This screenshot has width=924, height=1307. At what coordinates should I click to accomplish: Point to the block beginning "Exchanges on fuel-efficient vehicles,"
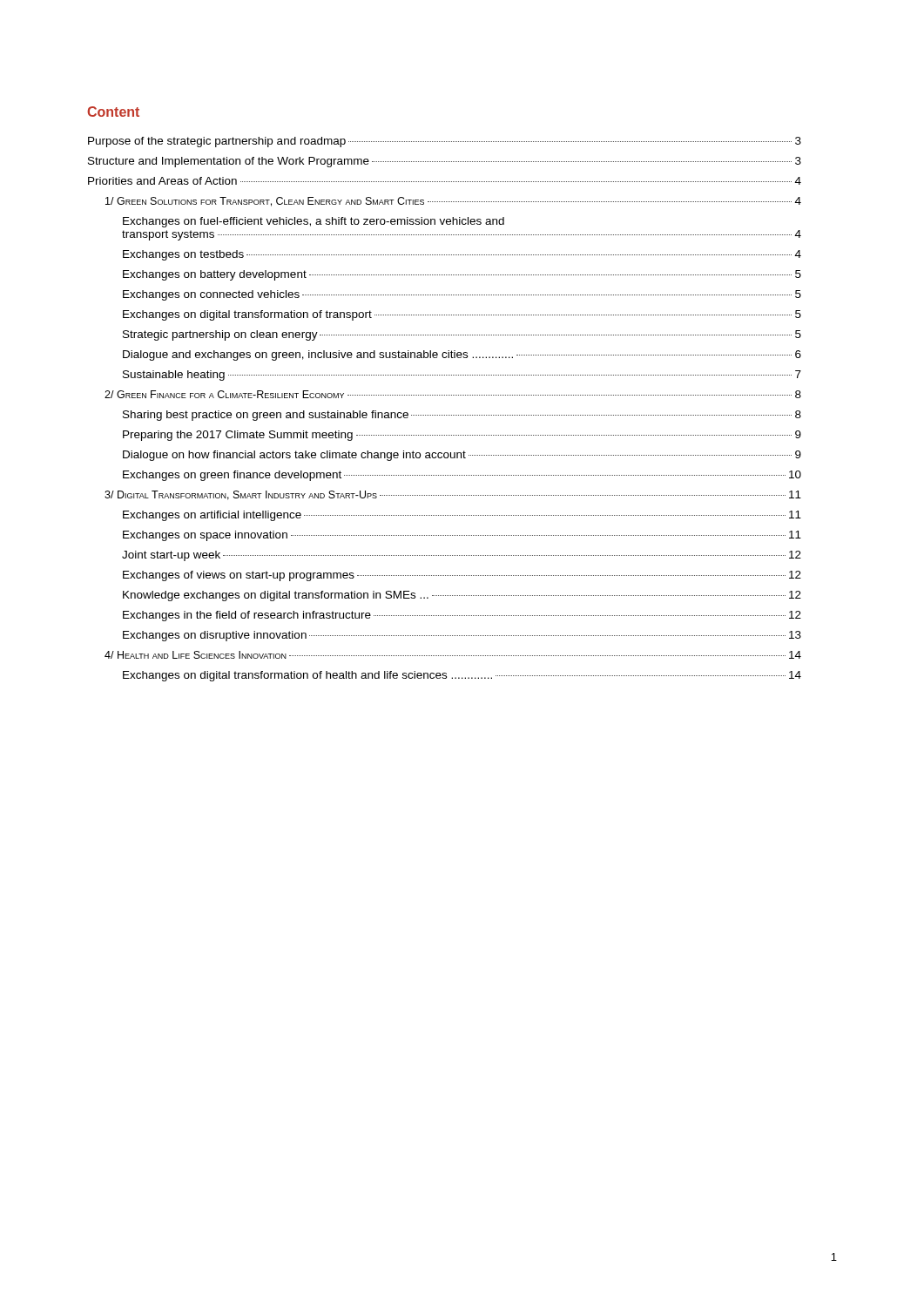(462, 227)
